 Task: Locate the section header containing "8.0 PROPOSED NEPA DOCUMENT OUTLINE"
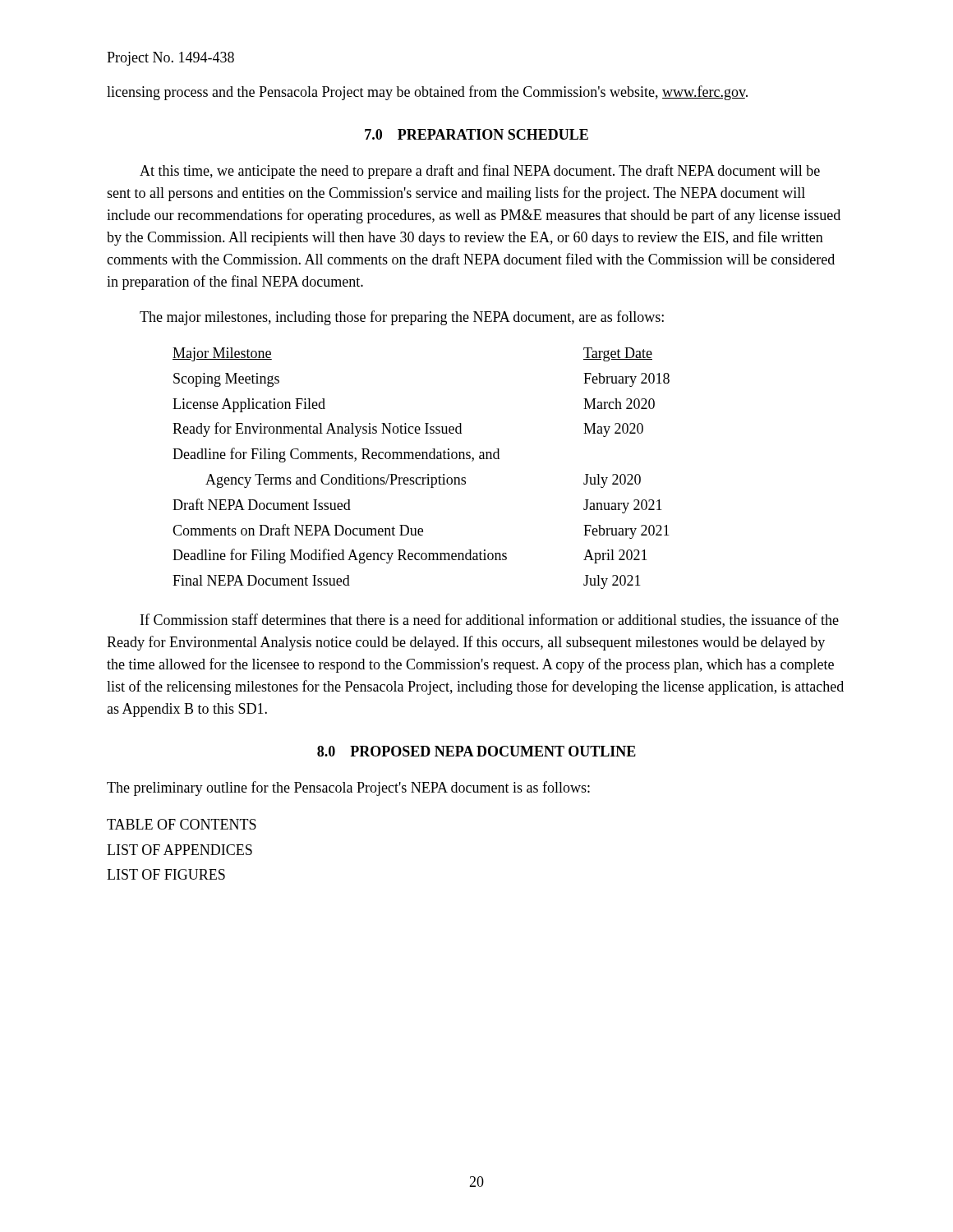(x=476, y=751)
